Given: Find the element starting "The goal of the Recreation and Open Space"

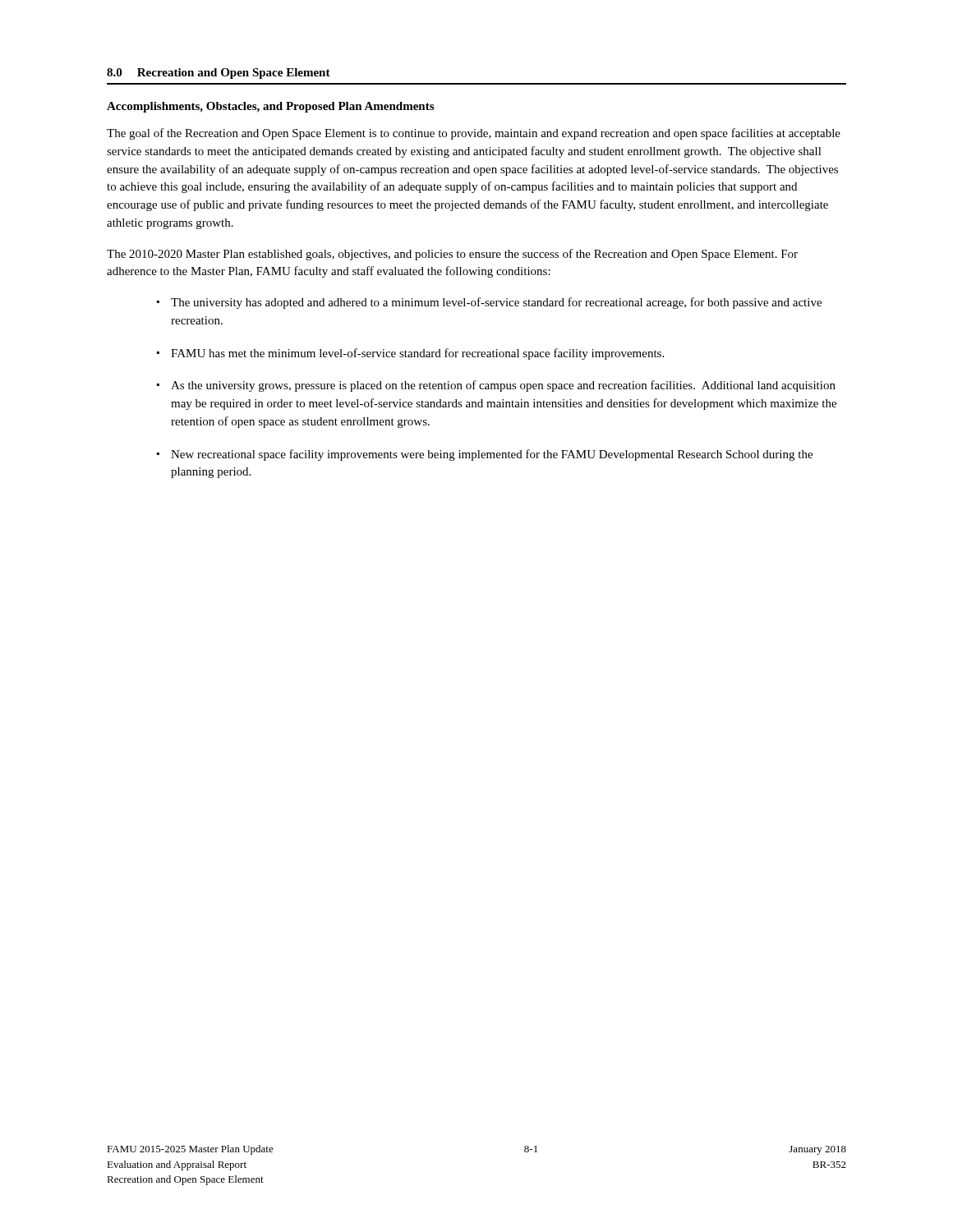Looking at the screenshot, I should pos(474,178).
